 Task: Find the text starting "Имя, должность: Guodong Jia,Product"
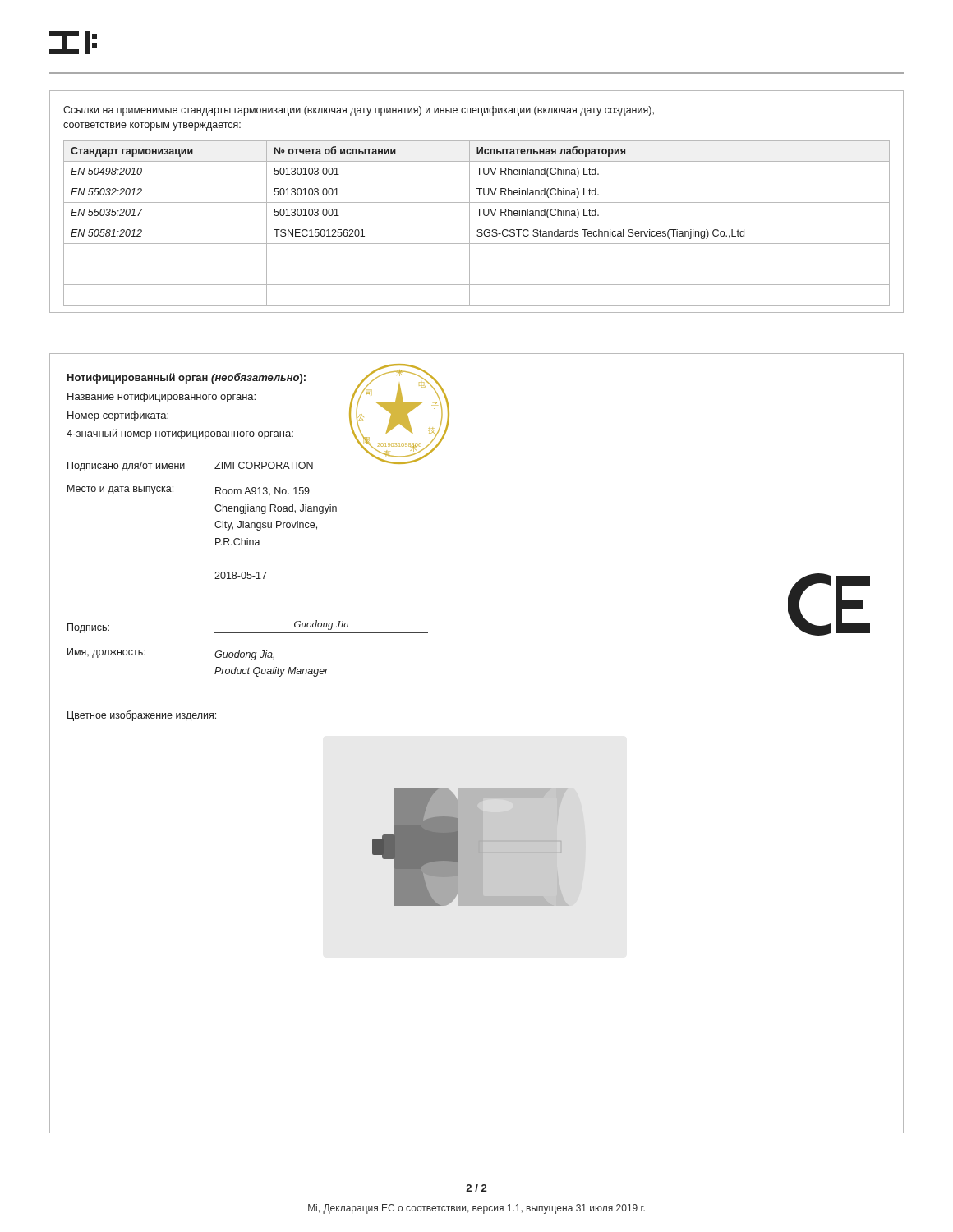tap(100, 654)
